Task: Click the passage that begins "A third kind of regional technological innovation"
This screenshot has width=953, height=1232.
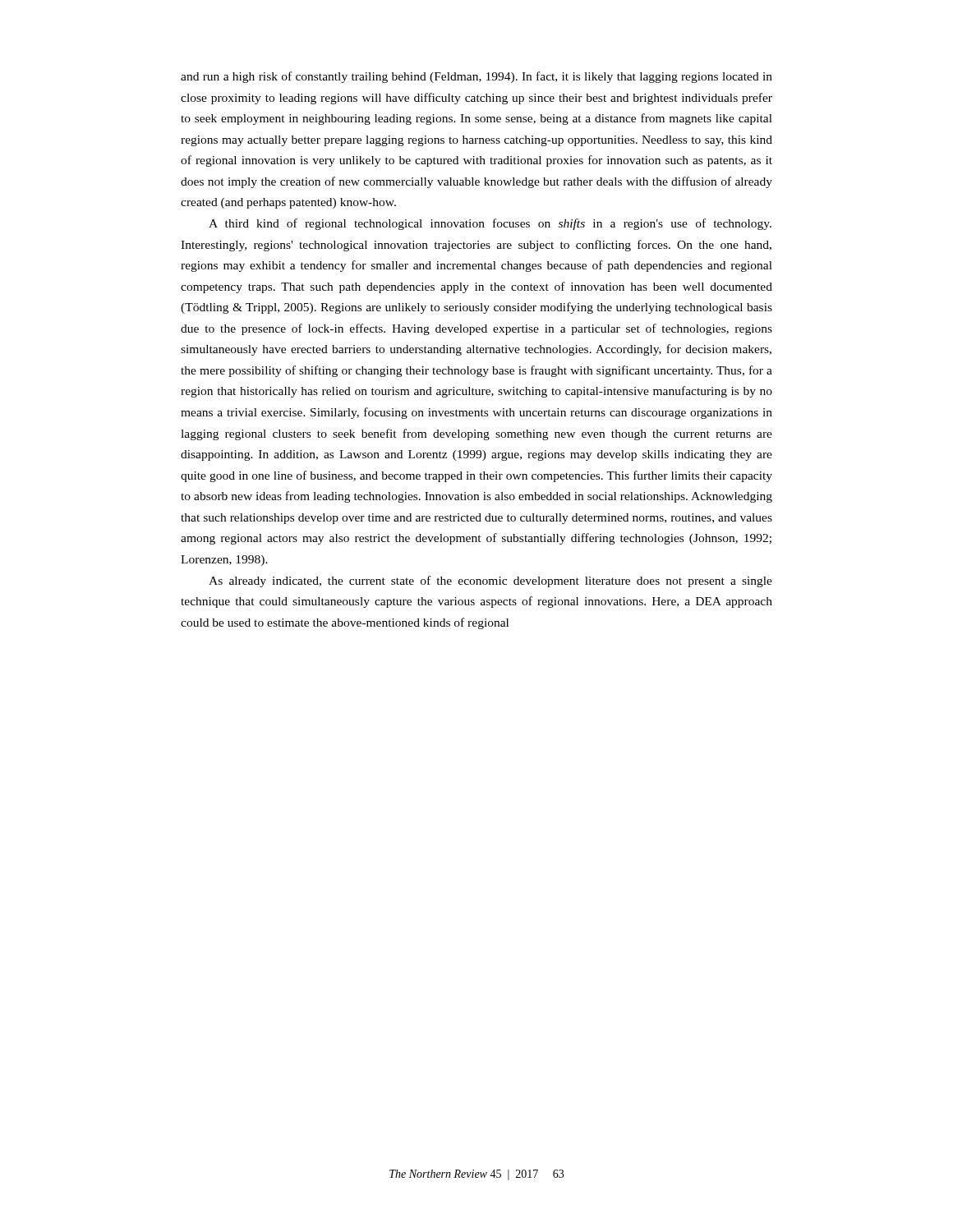Action: 476,391
